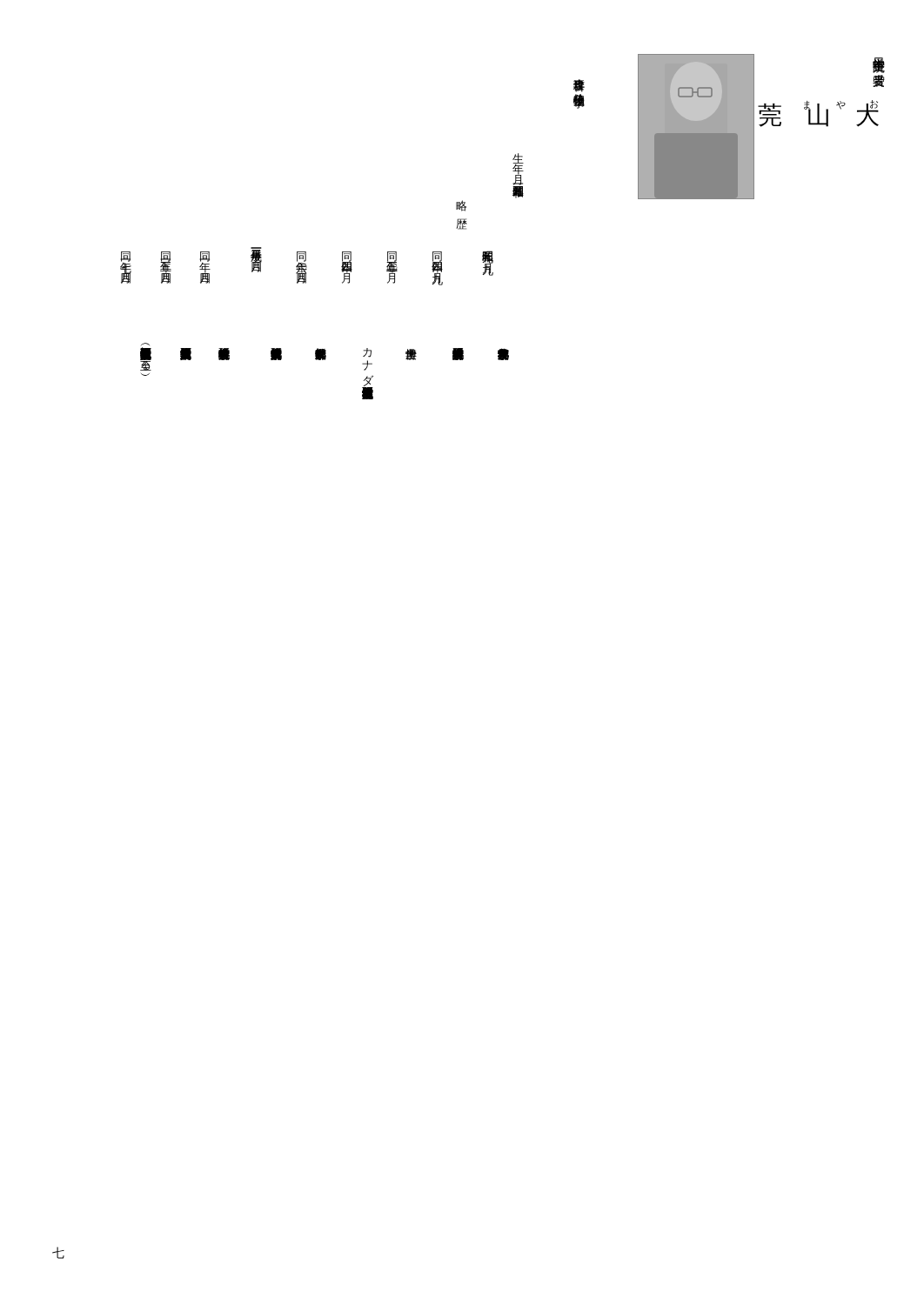The image size is (924, 1305).
Task: Point to the region starting "同 一七年 四月"
Action: pyautogui.click(x=126, y=253)
